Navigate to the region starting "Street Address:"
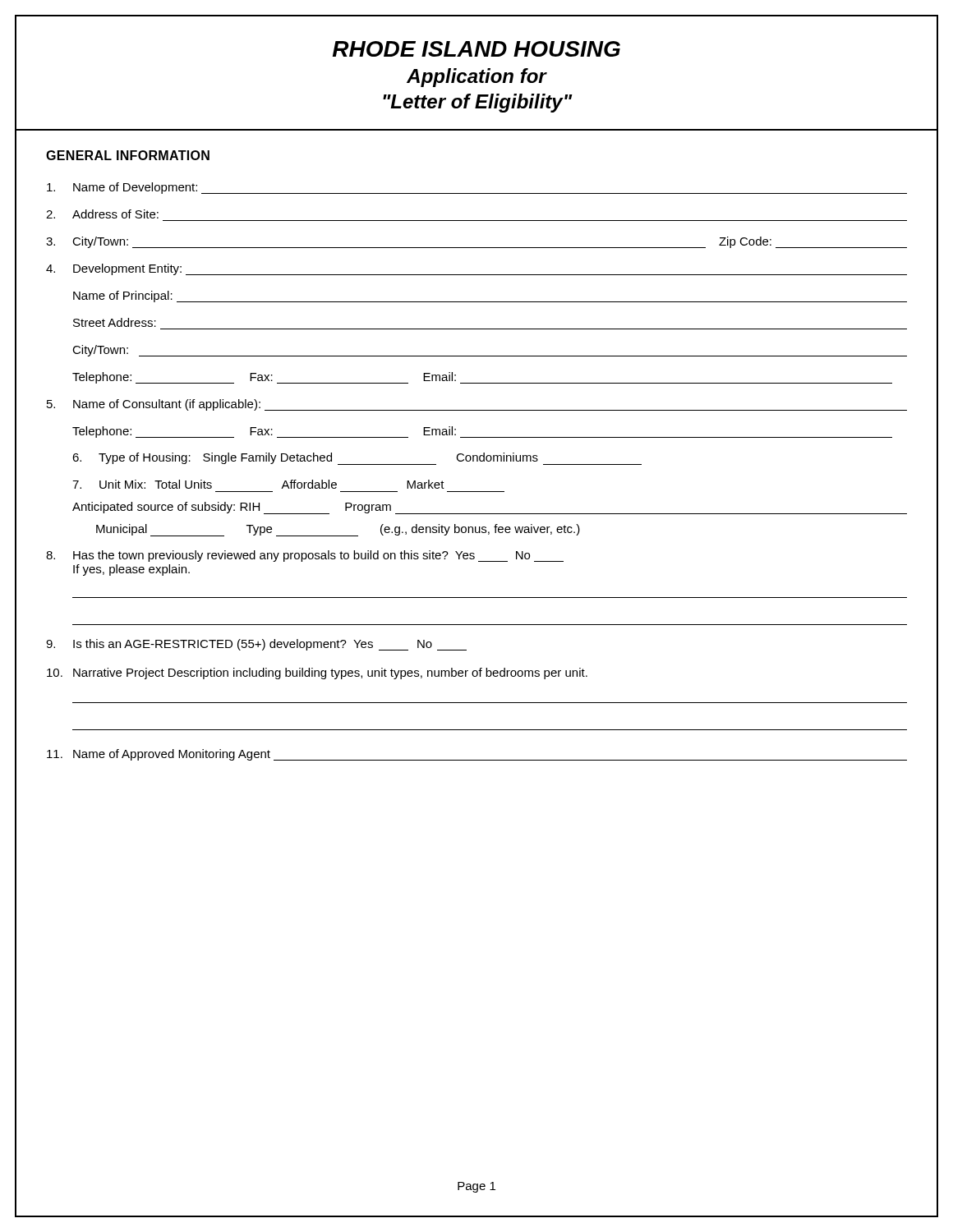The height and width of the screenshot is (1232, 953). (x=490, y=322)
